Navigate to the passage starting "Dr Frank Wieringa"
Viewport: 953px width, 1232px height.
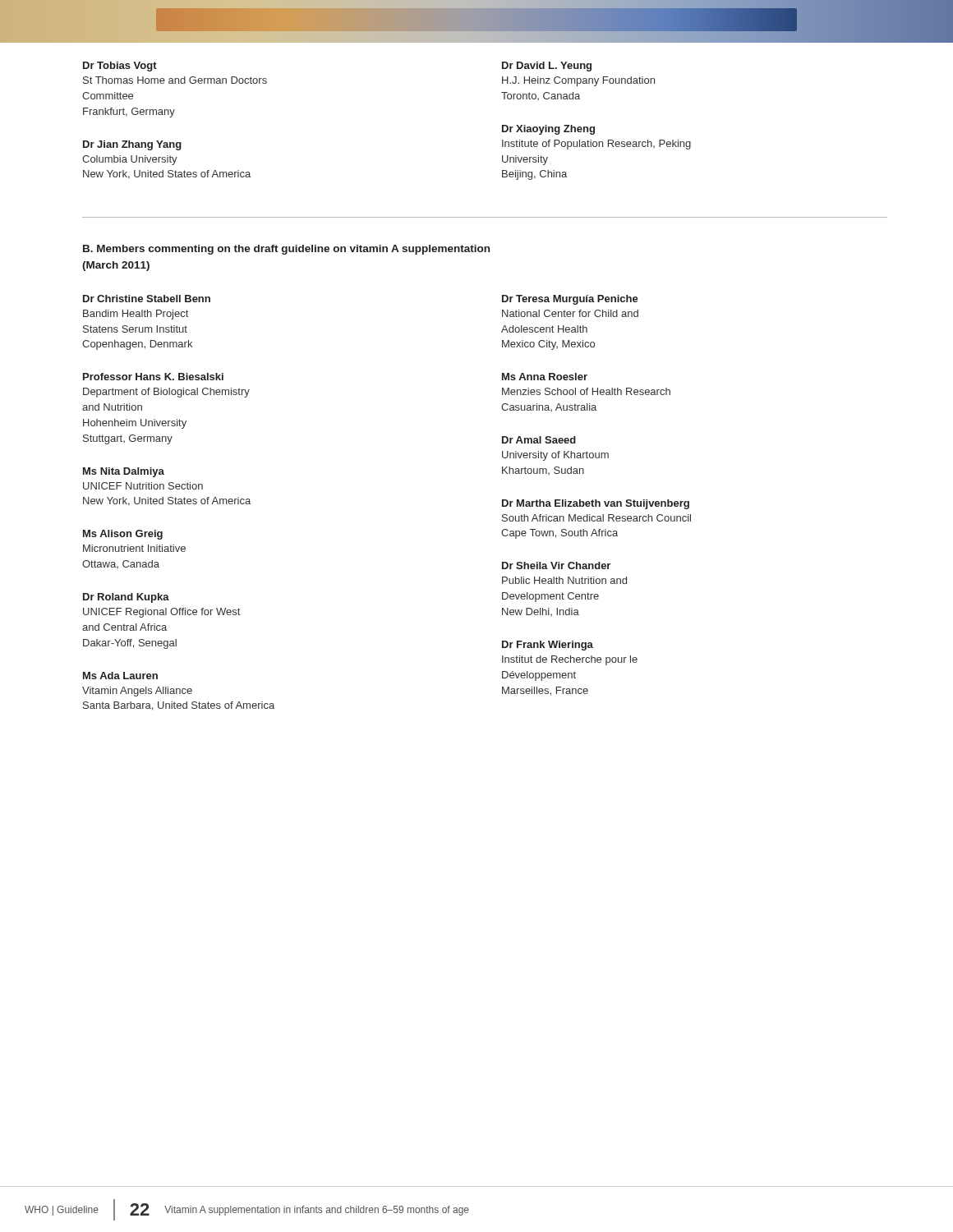pos(548,646)
